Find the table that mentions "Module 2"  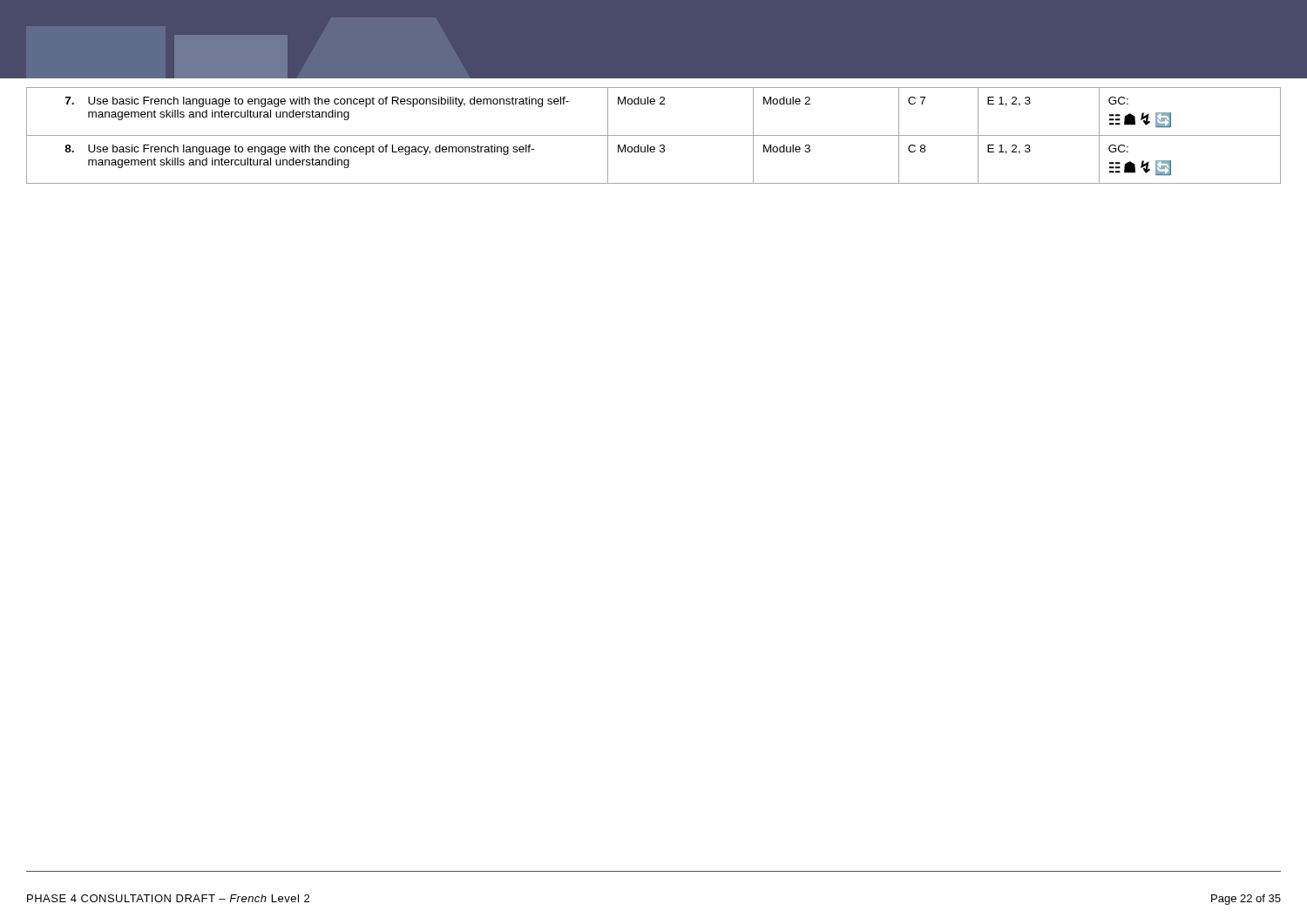[654, 135]
